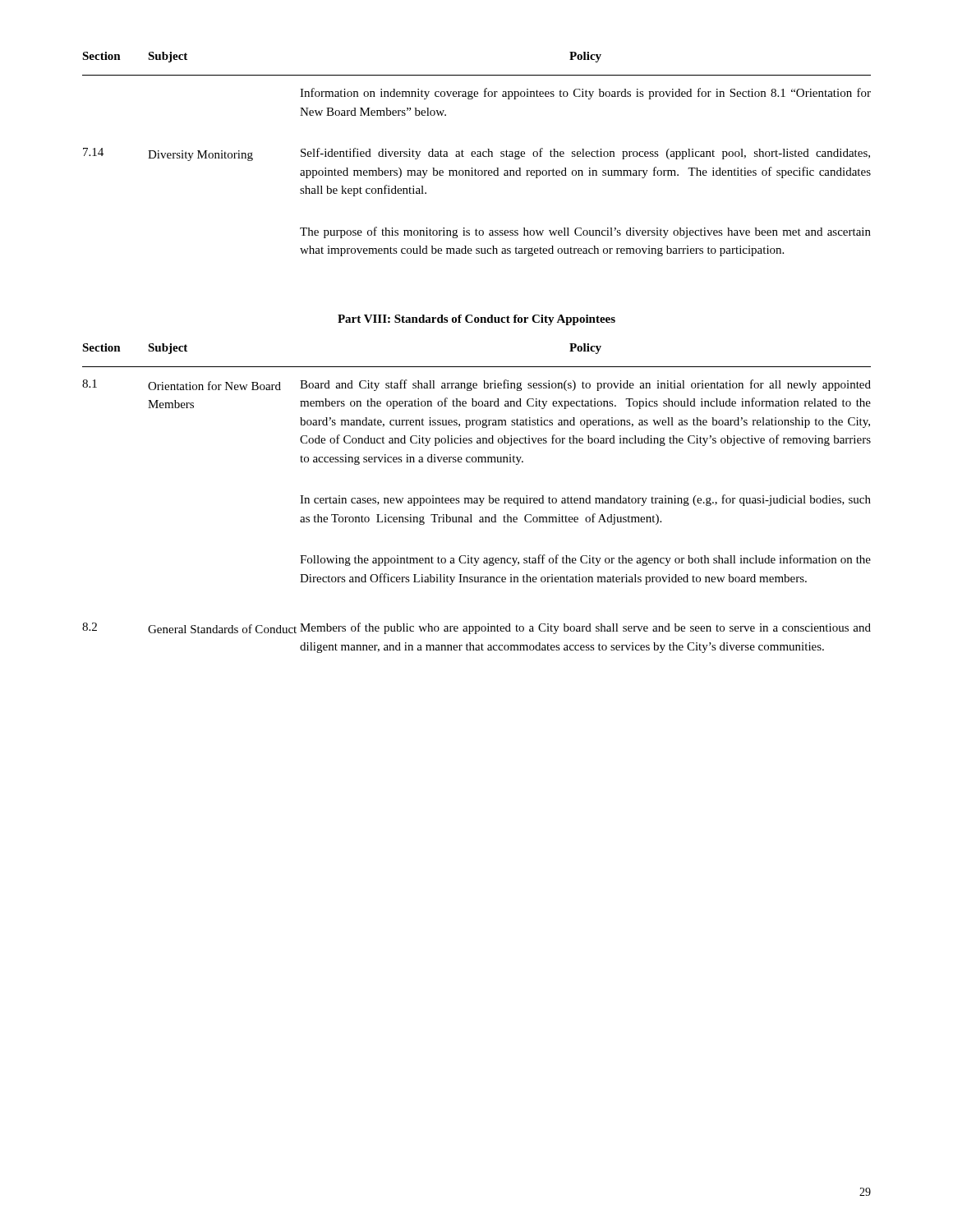Select the text block with the text "Information on indemnity"
This screenshot has width=953, height=1232.
point(476,108)
